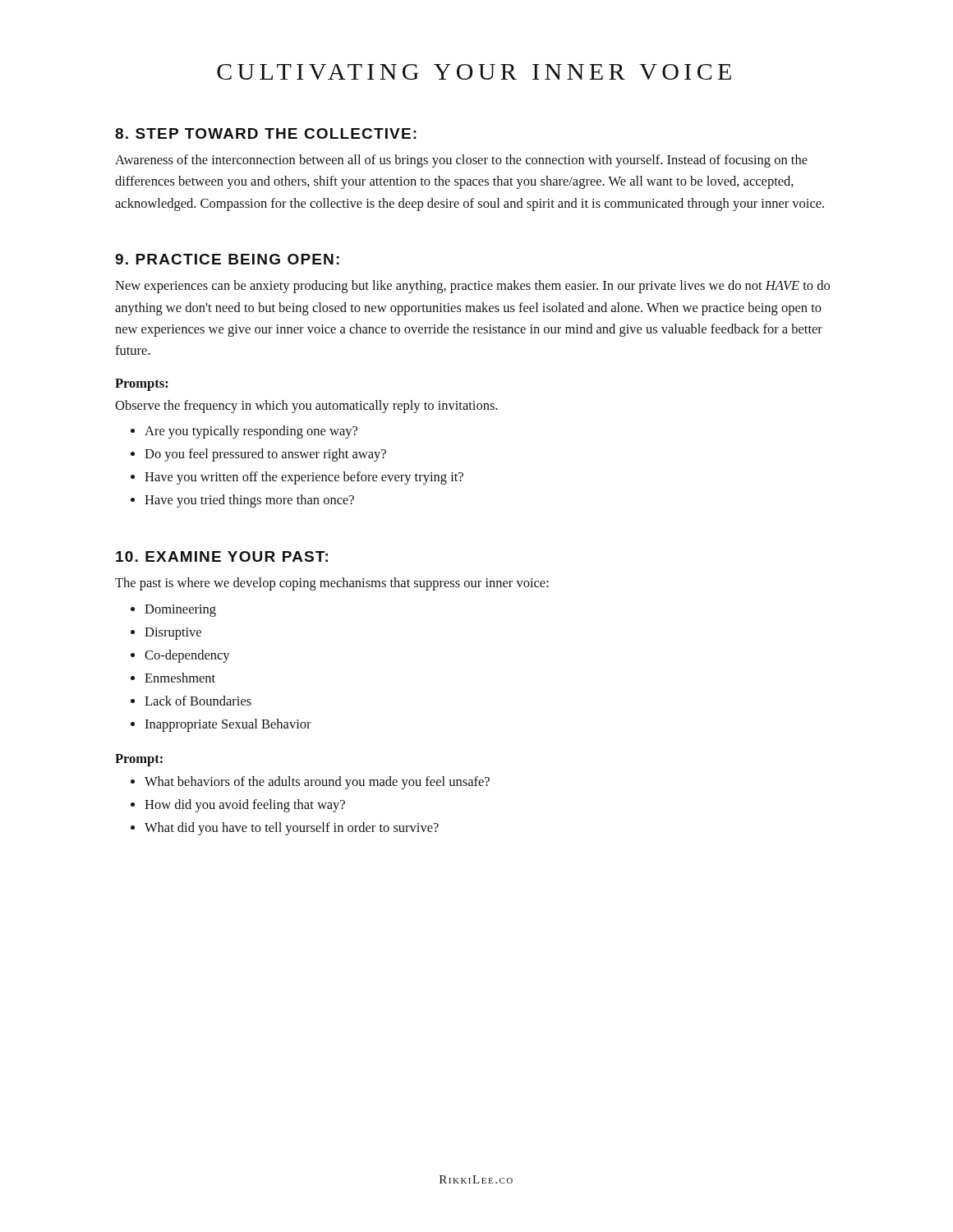Screen dimensions: 1232x953
Task: Locate the block of text that opens with "Have you tried"
Action: [x=250, y=500]
